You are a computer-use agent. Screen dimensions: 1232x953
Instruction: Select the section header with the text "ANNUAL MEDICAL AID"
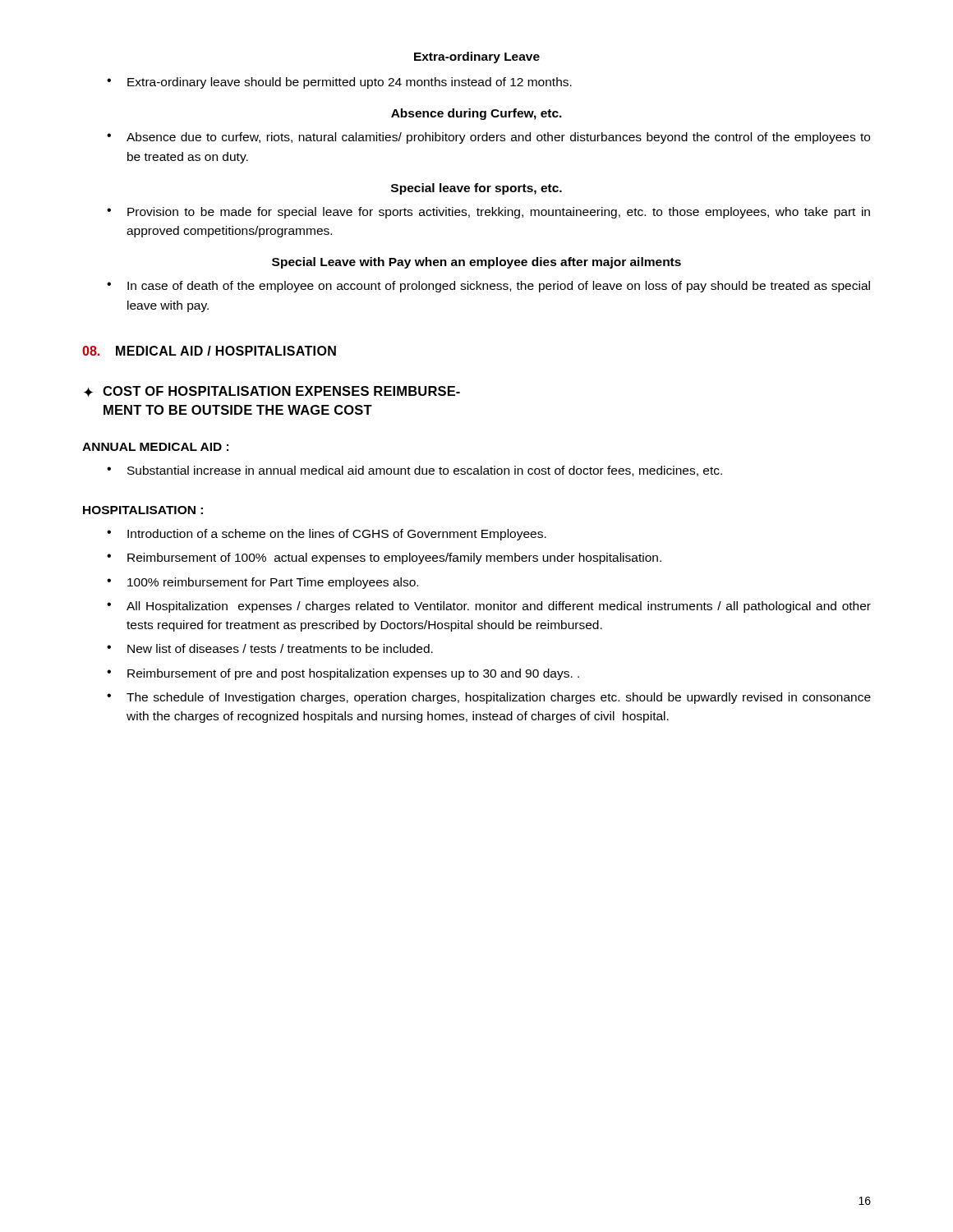coord(156,446)
